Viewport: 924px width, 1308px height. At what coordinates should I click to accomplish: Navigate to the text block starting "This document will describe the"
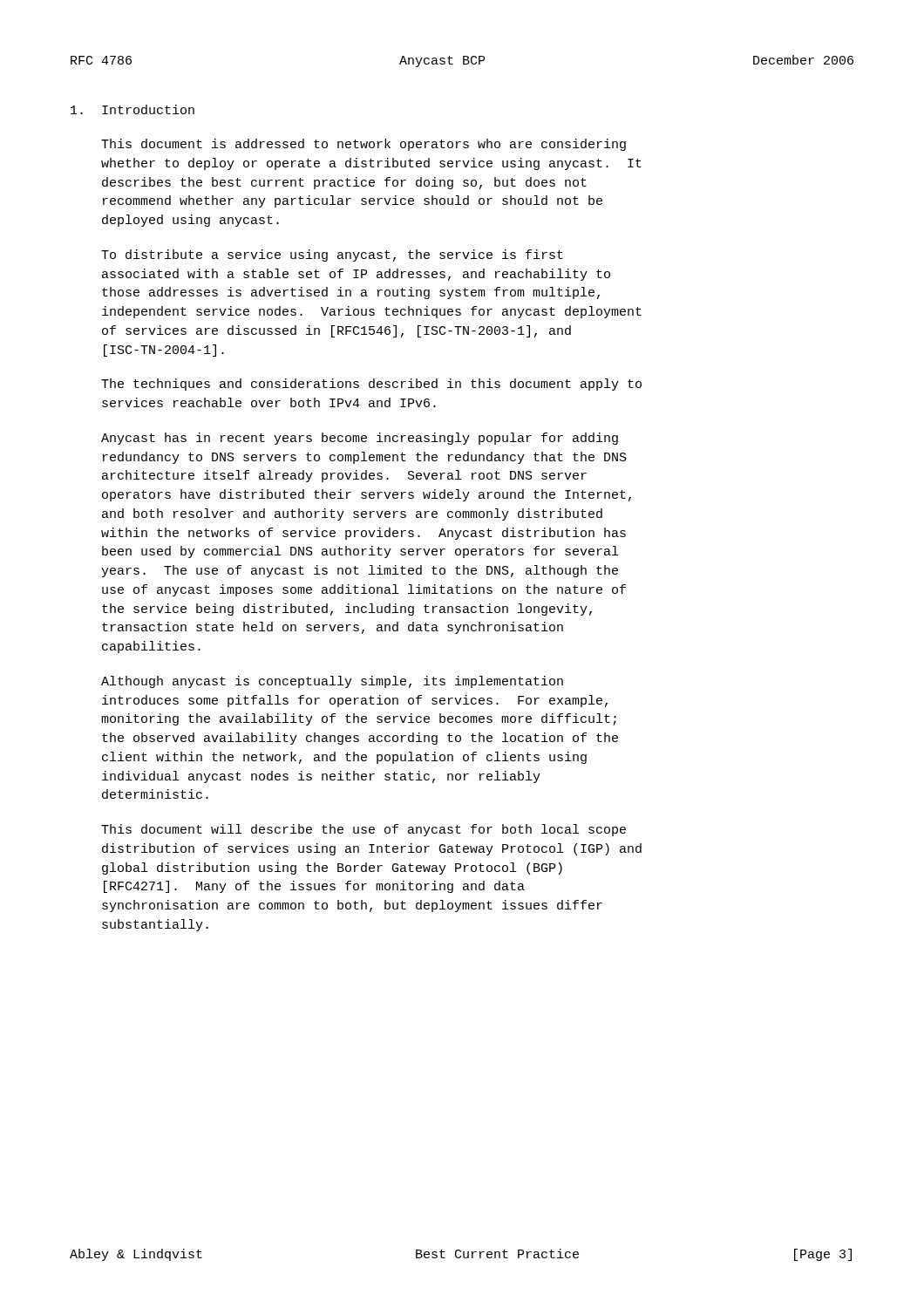372,878
